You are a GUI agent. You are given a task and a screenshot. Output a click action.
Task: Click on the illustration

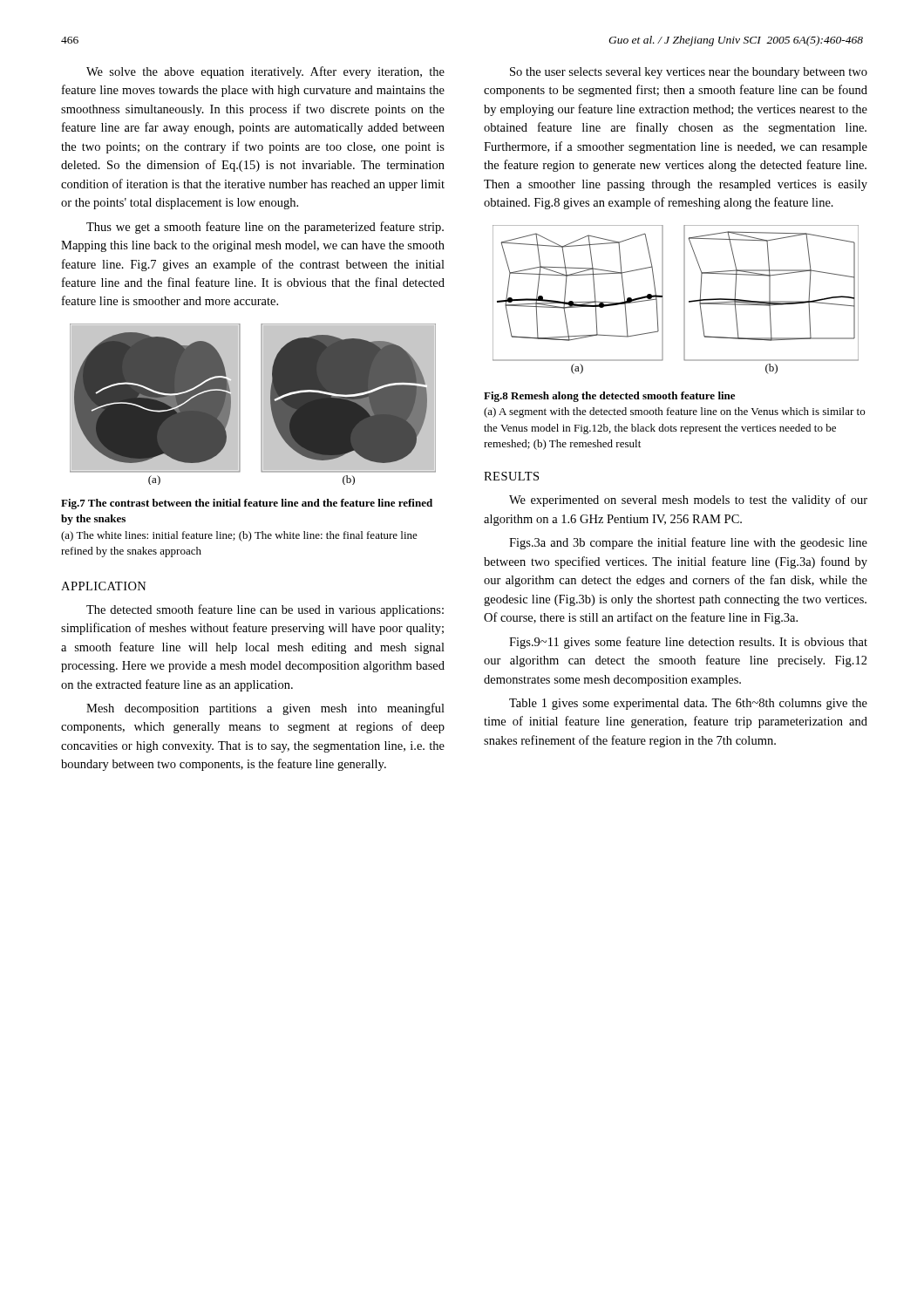click(x=676, y=303)
